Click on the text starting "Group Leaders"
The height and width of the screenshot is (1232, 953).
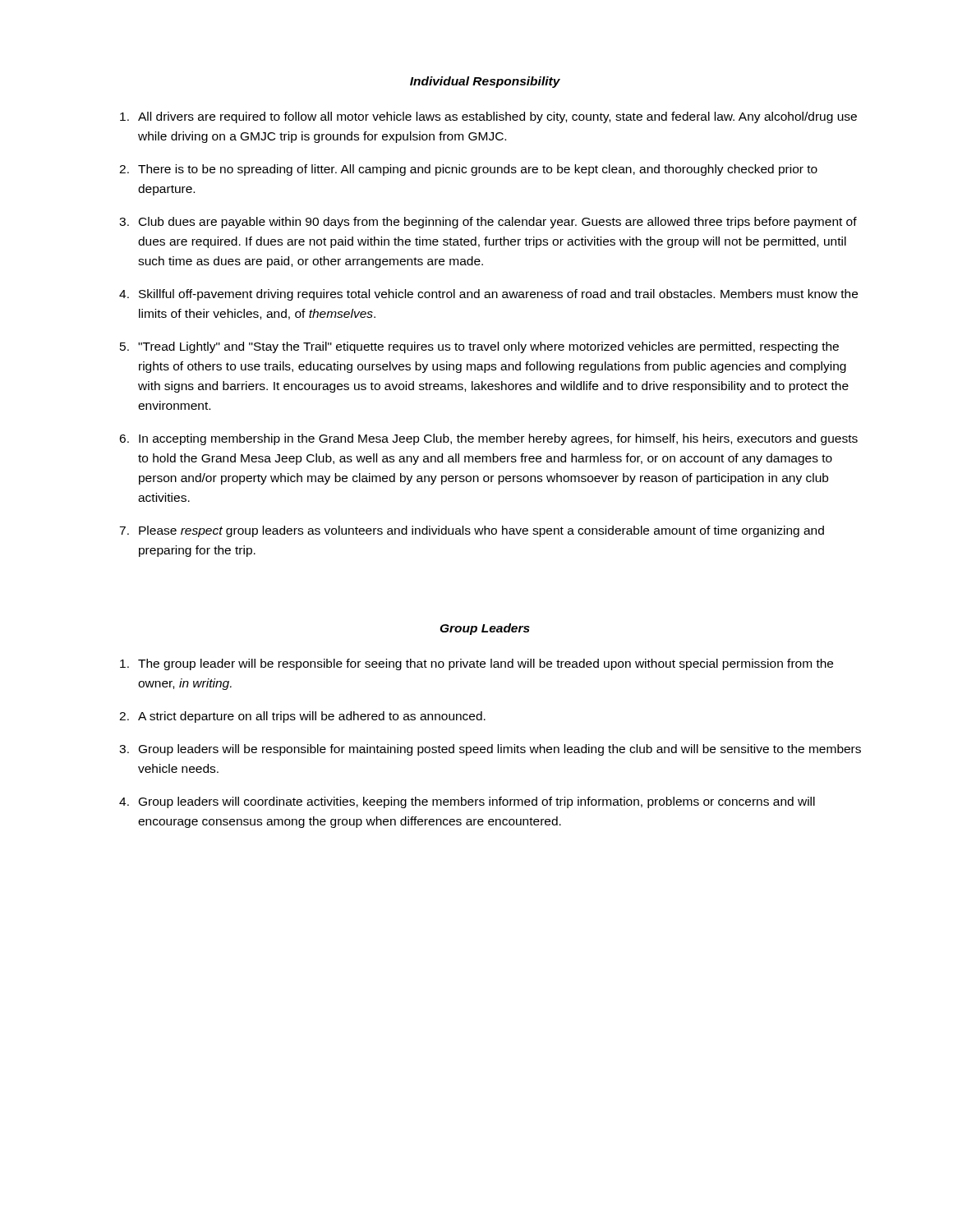click(x=485, y=628)
